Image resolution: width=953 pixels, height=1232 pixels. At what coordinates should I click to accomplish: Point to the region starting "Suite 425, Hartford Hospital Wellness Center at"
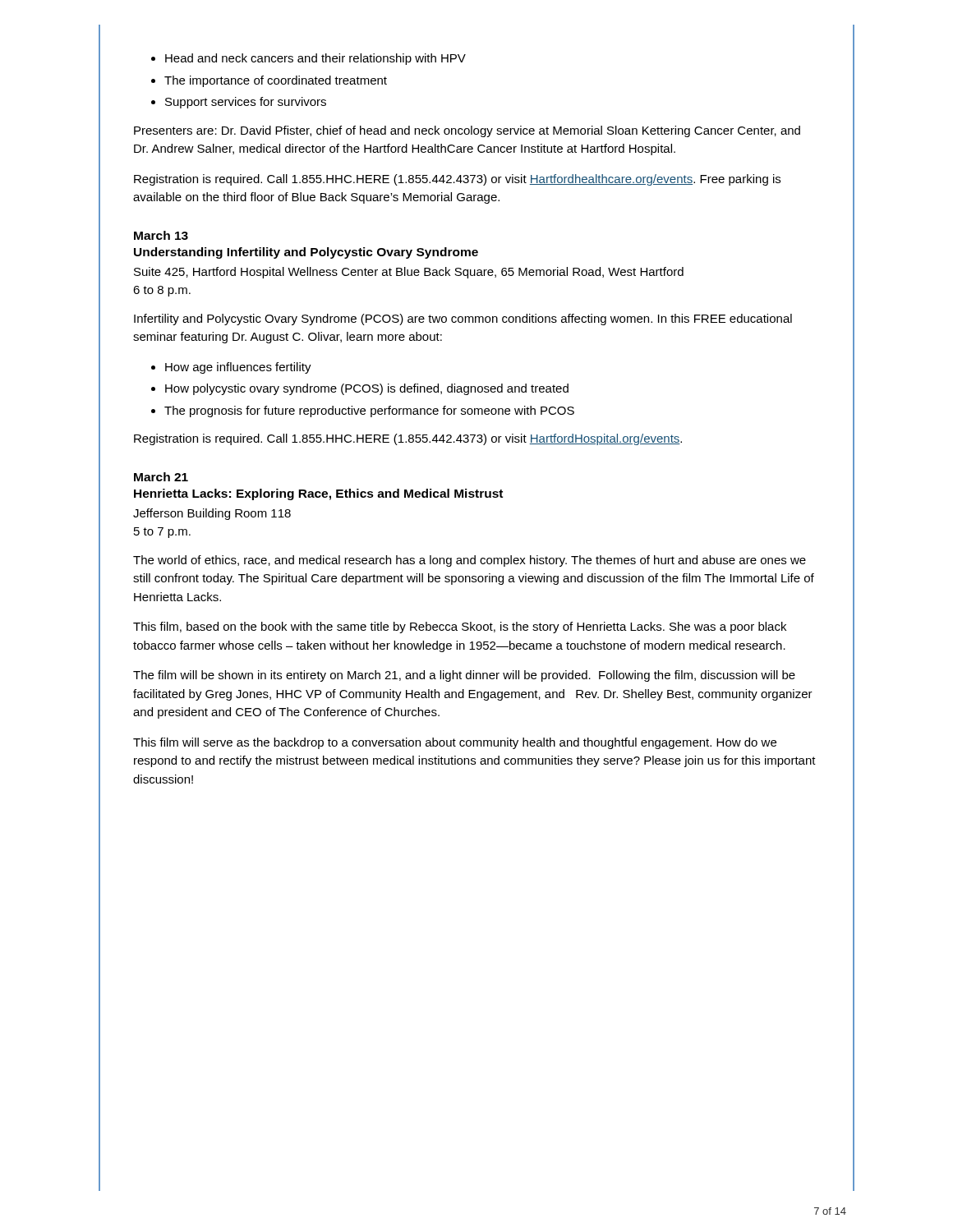[x=409, y=280]
